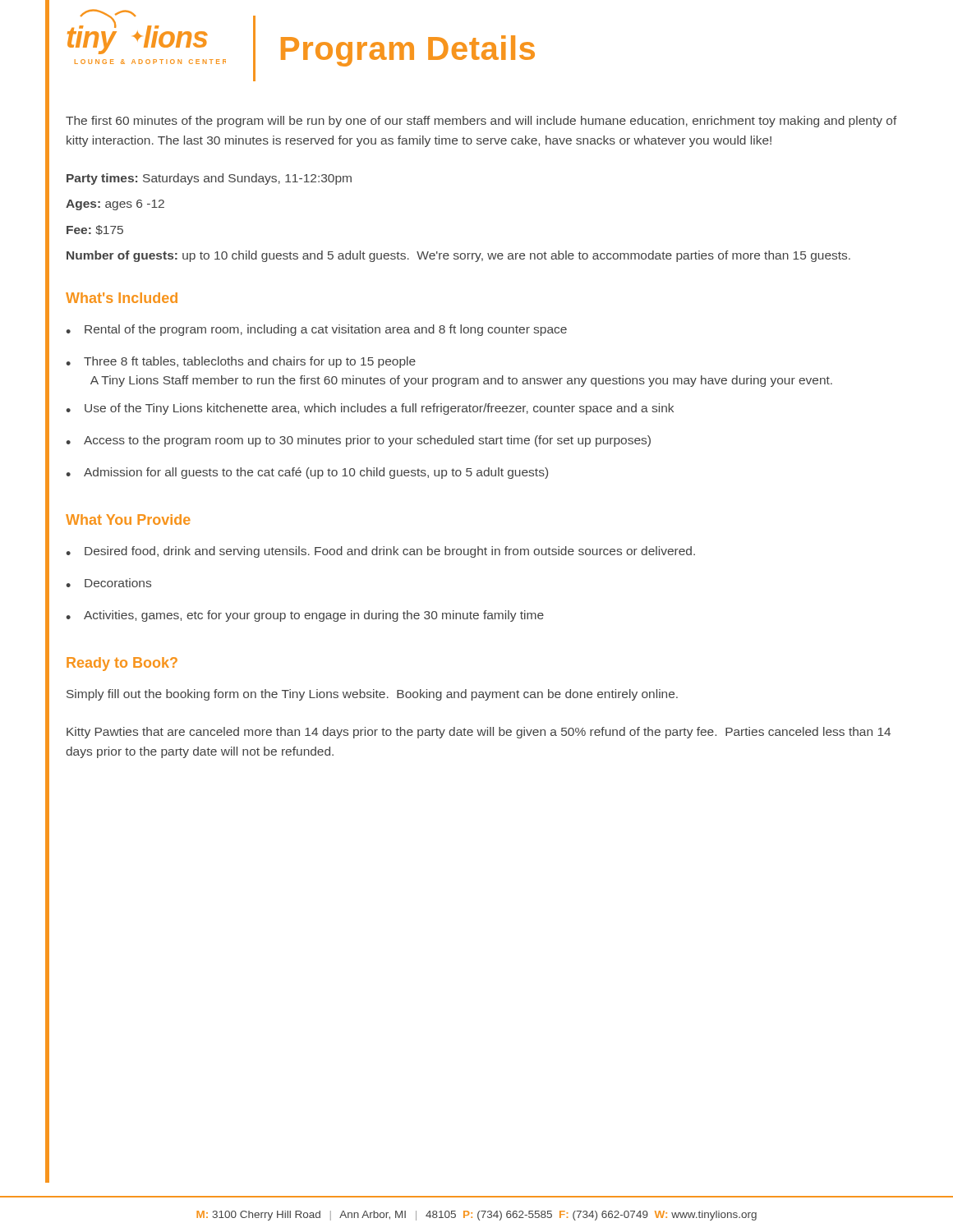Find the text containing "Fee: $175"
This screenshot has height=1232, width=953.
tap(95, 229)
